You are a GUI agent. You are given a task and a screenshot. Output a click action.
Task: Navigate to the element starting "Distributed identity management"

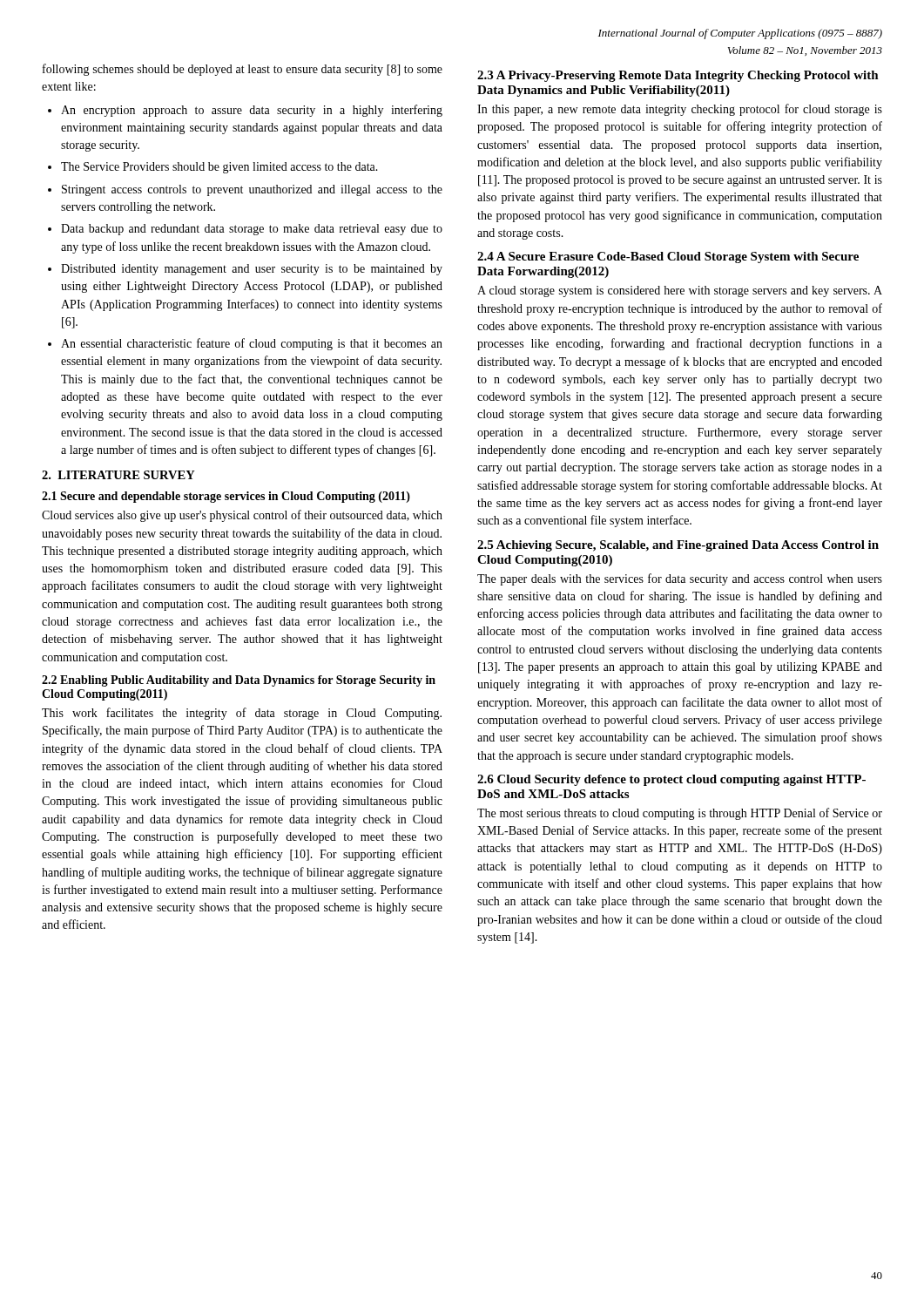(x=252, y=296)
